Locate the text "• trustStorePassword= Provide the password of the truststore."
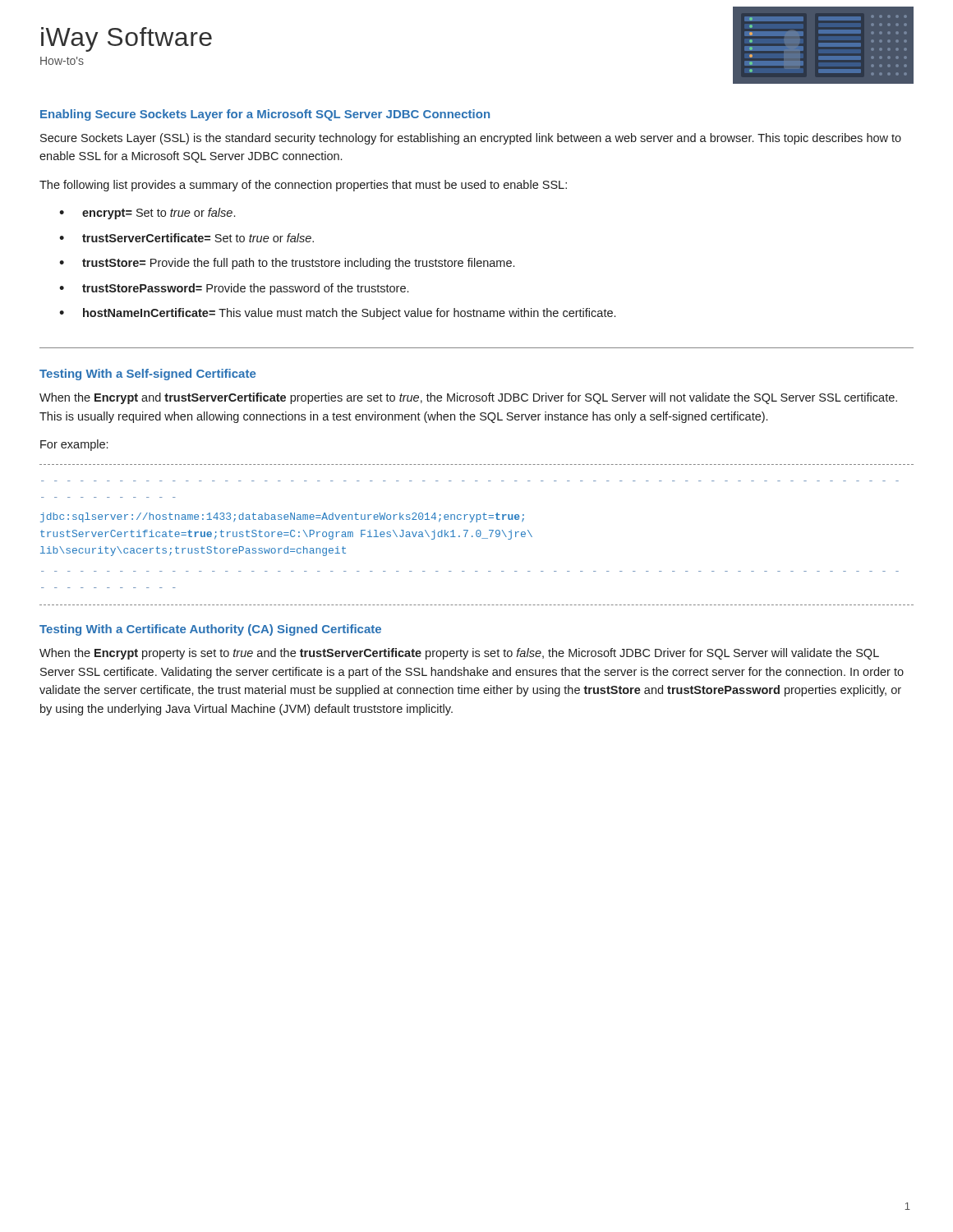 [x=234, y=289]
